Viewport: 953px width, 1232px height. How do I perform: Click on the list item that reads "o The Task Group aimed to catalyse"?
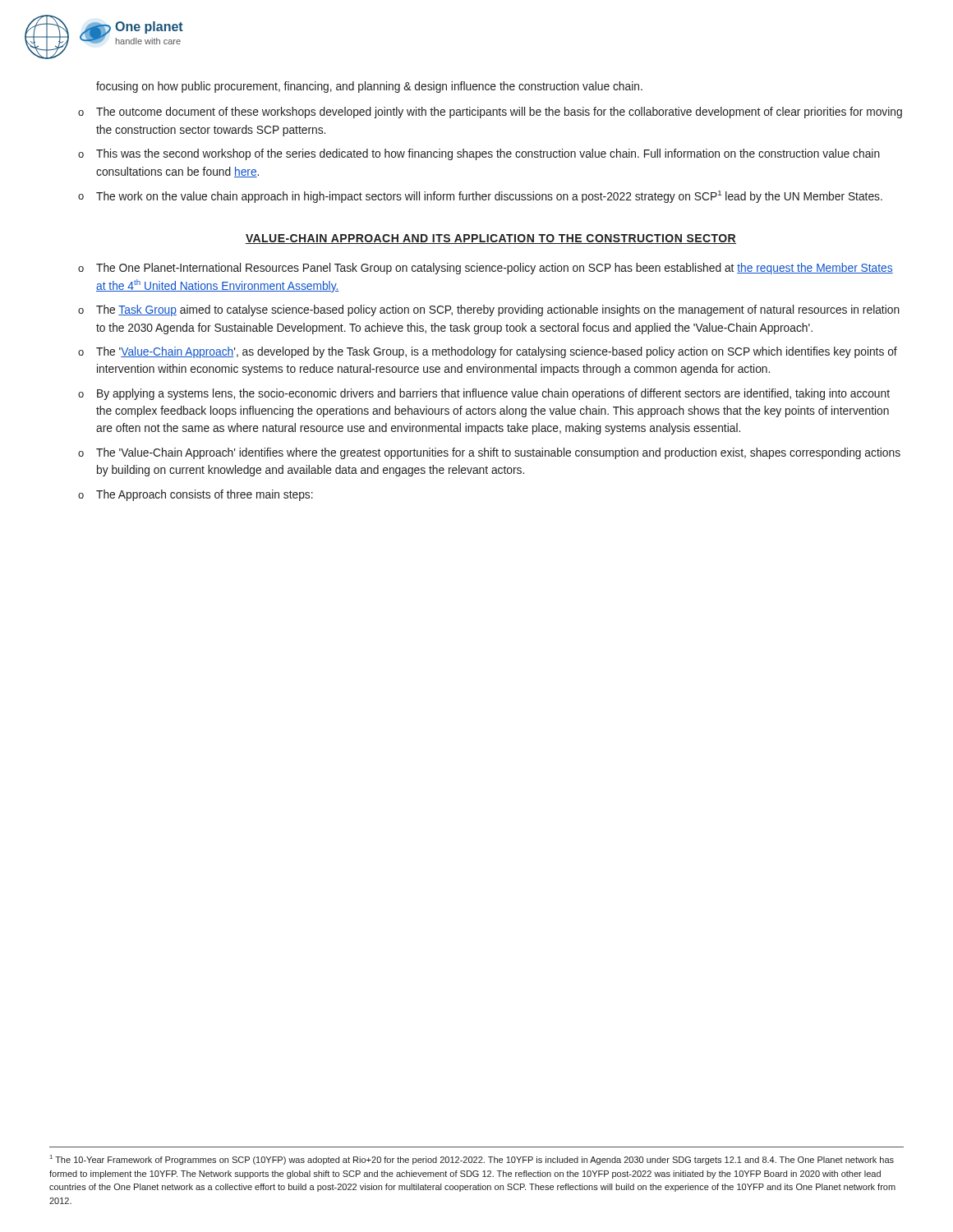(x=491, y=319)
